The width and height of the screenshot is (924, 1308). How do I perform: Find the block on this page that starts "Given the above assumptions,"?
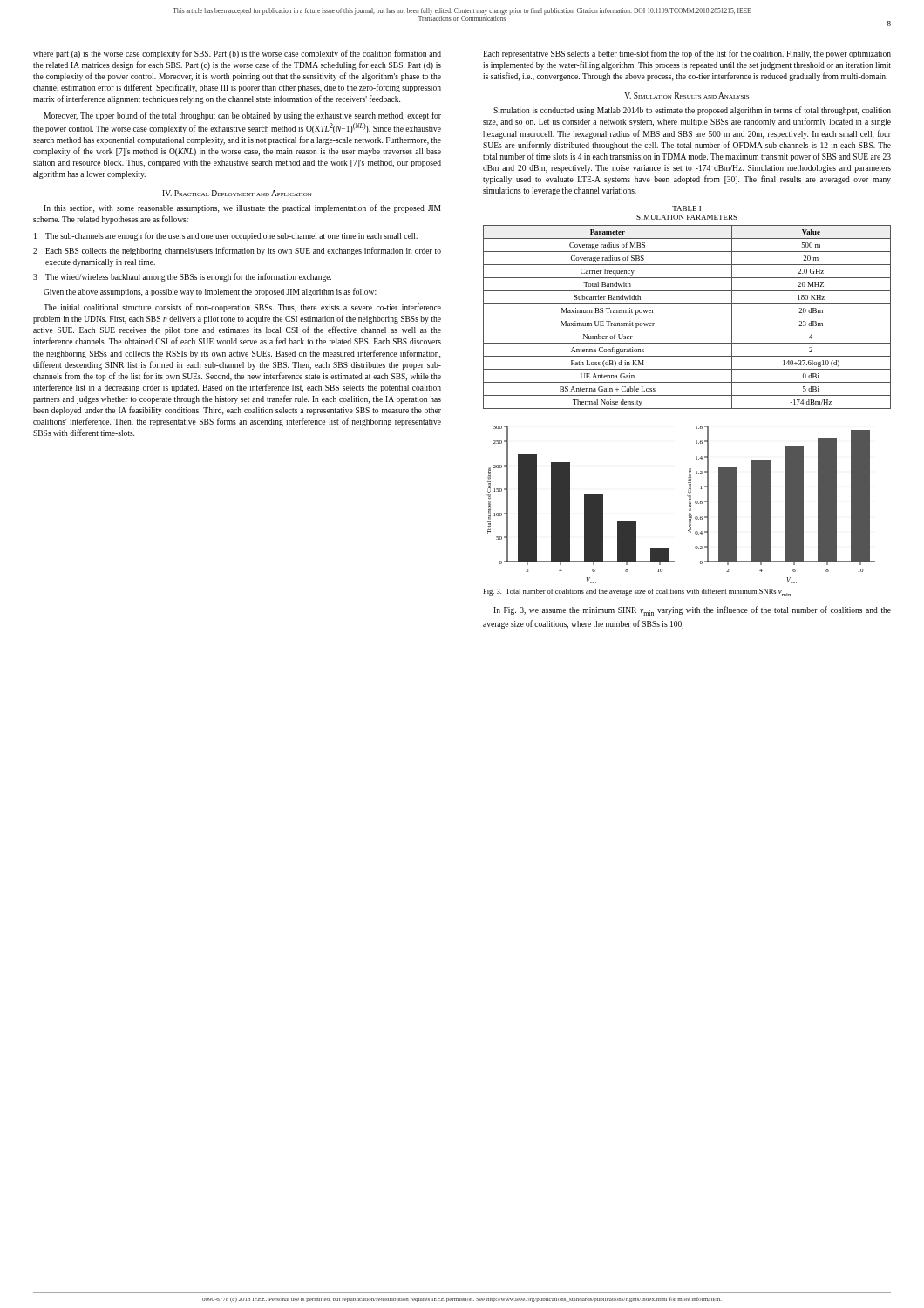tap(210, 292)
